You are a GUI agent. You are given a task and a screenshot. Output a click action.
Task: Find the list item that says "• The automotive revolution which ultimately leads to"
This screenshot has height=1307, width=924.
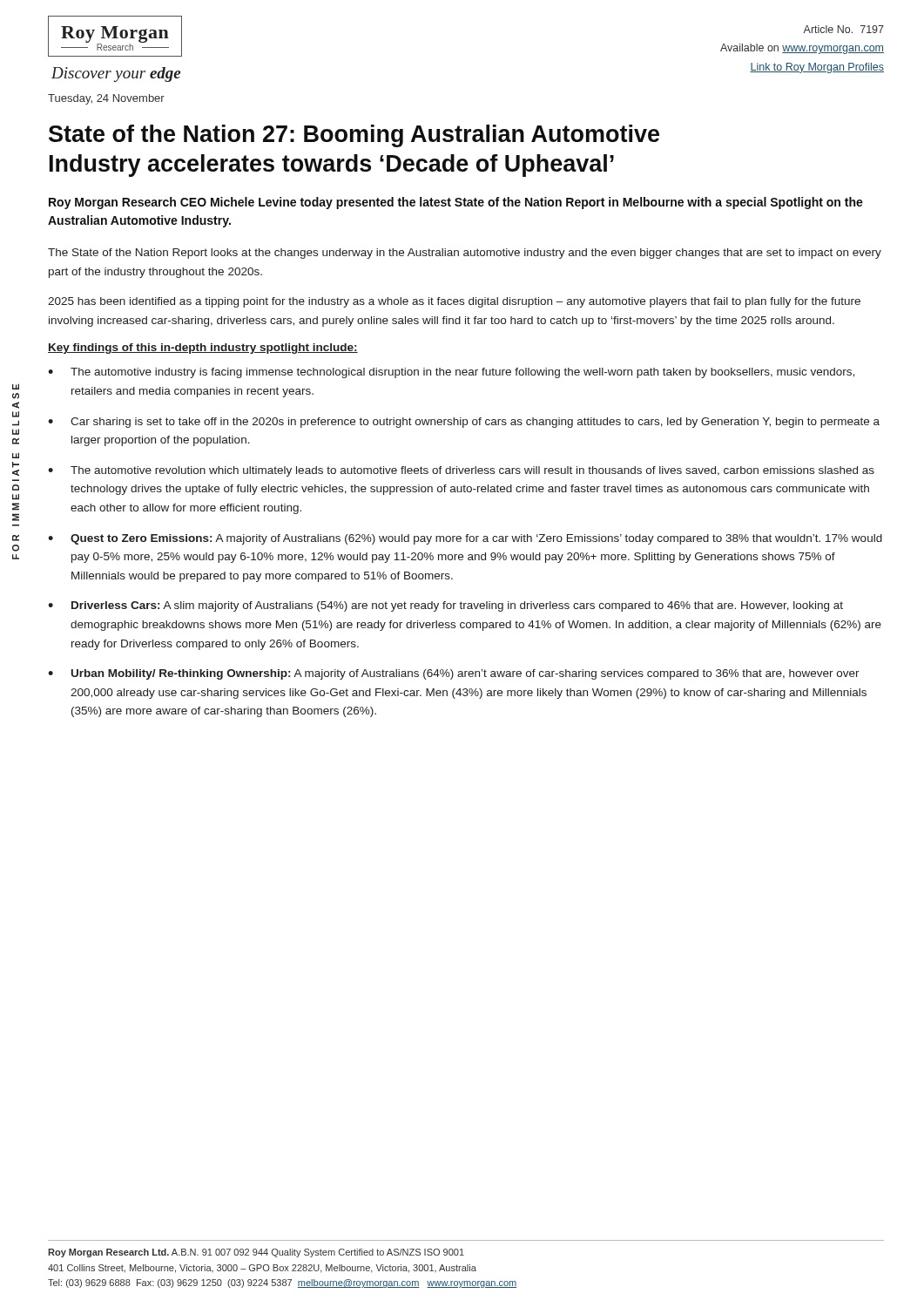[x=466, y=489]
